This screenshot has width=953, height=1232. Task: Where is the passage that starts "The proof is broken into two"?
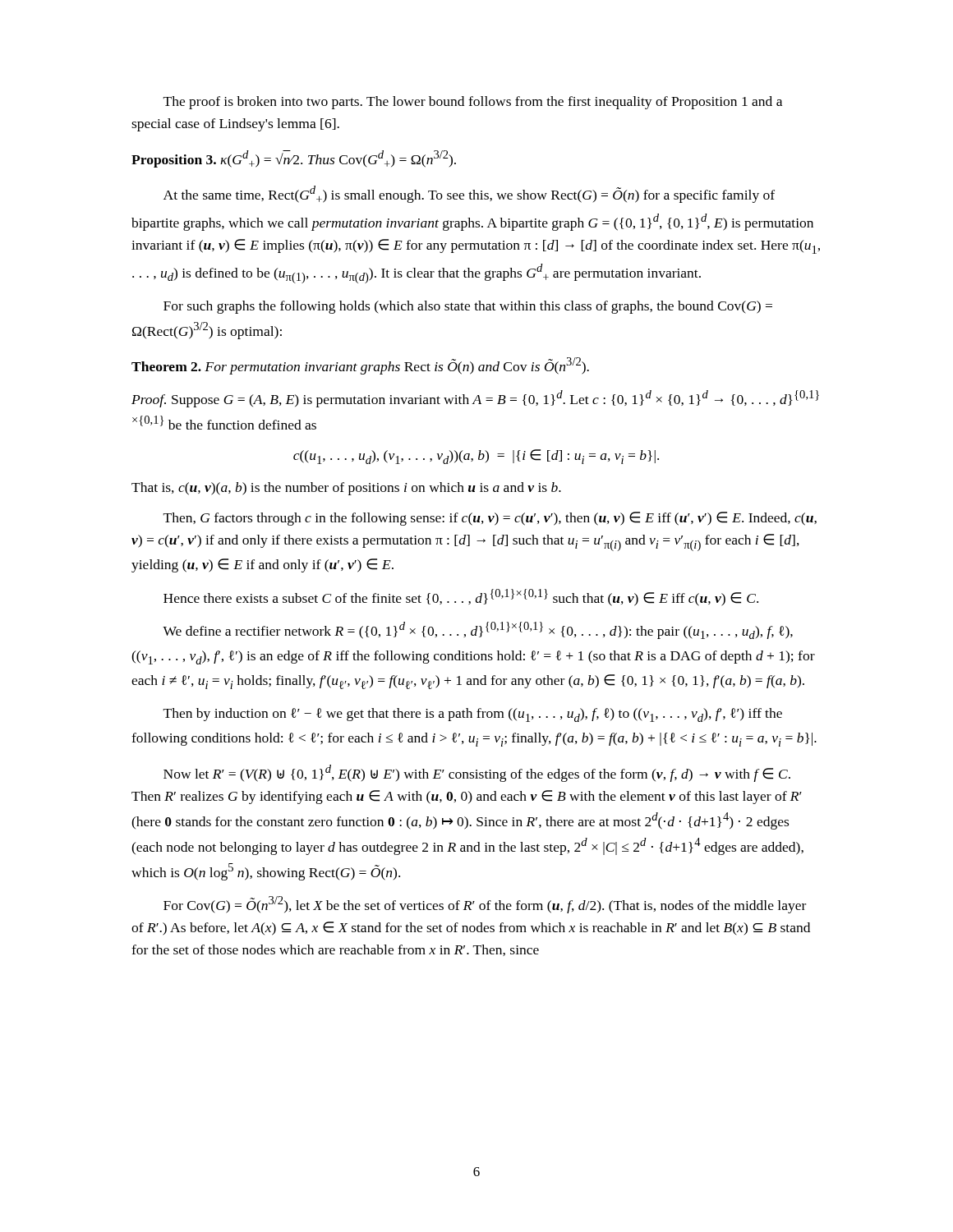[476, 113]
